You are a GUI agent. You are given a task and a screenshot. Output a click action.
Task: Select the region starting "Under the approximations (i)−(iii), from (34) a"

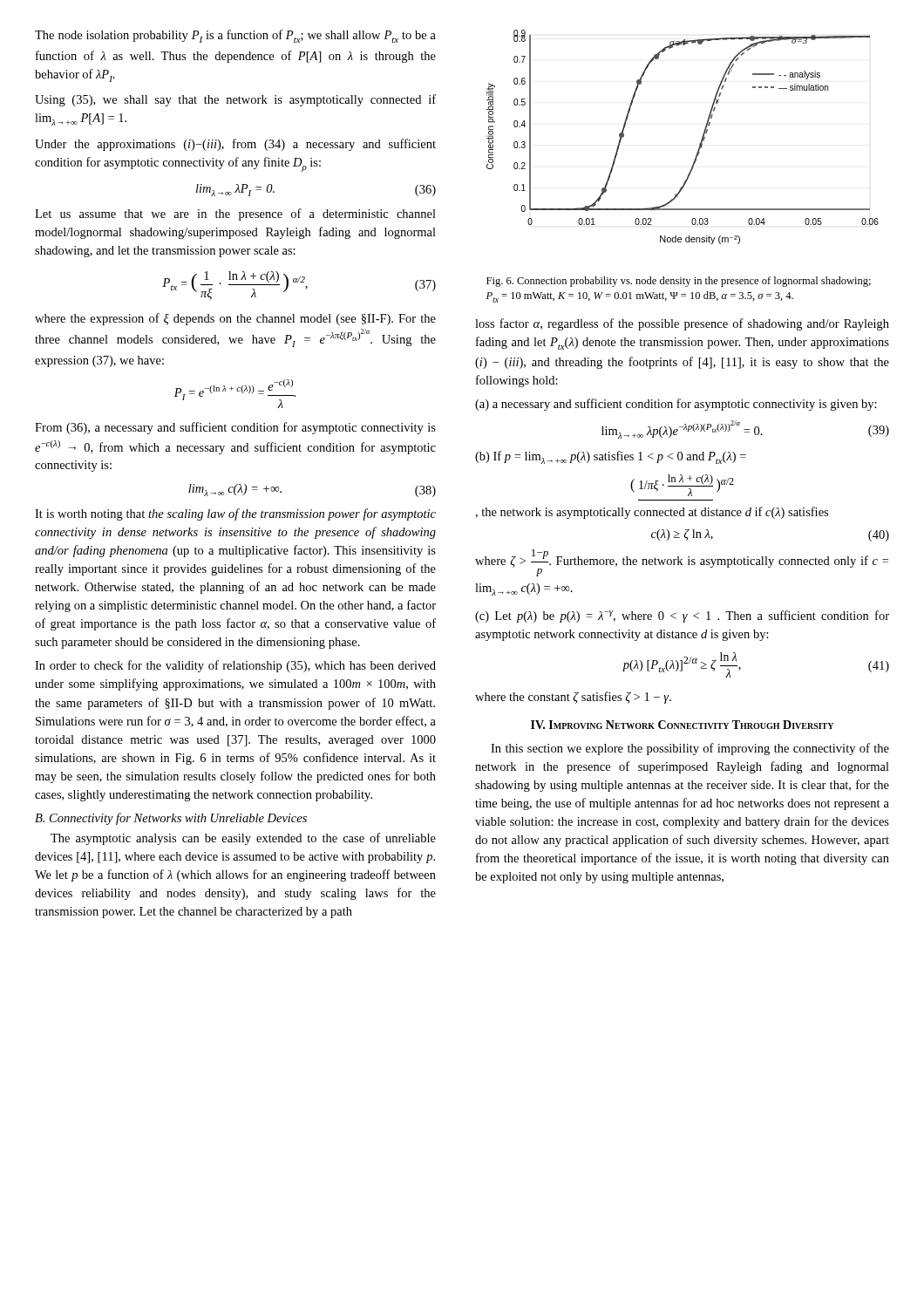pyautogui.click(x=235, y=155)
